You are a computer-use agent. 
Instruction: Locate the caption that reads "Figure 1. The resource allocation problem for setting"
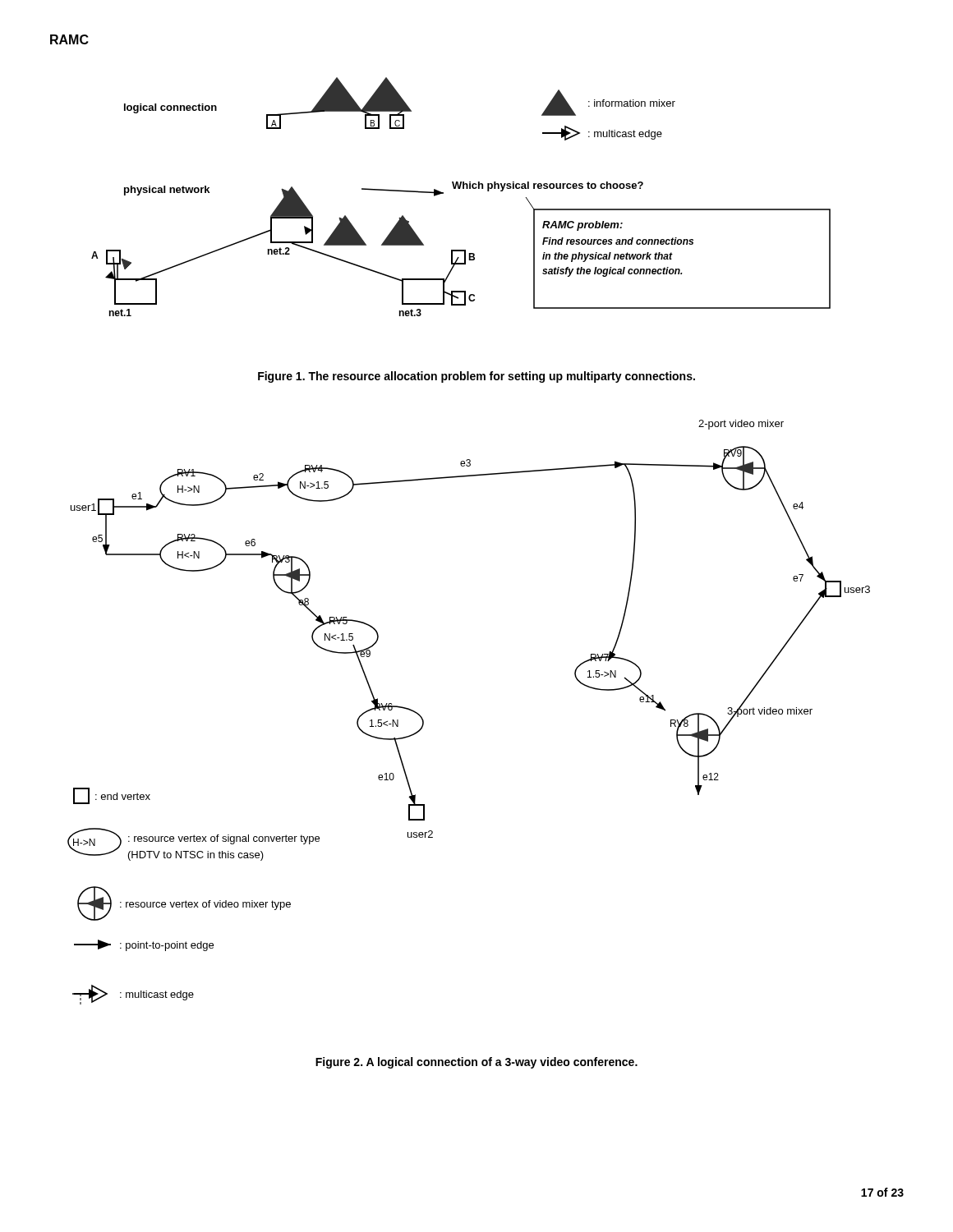(476, 376)
